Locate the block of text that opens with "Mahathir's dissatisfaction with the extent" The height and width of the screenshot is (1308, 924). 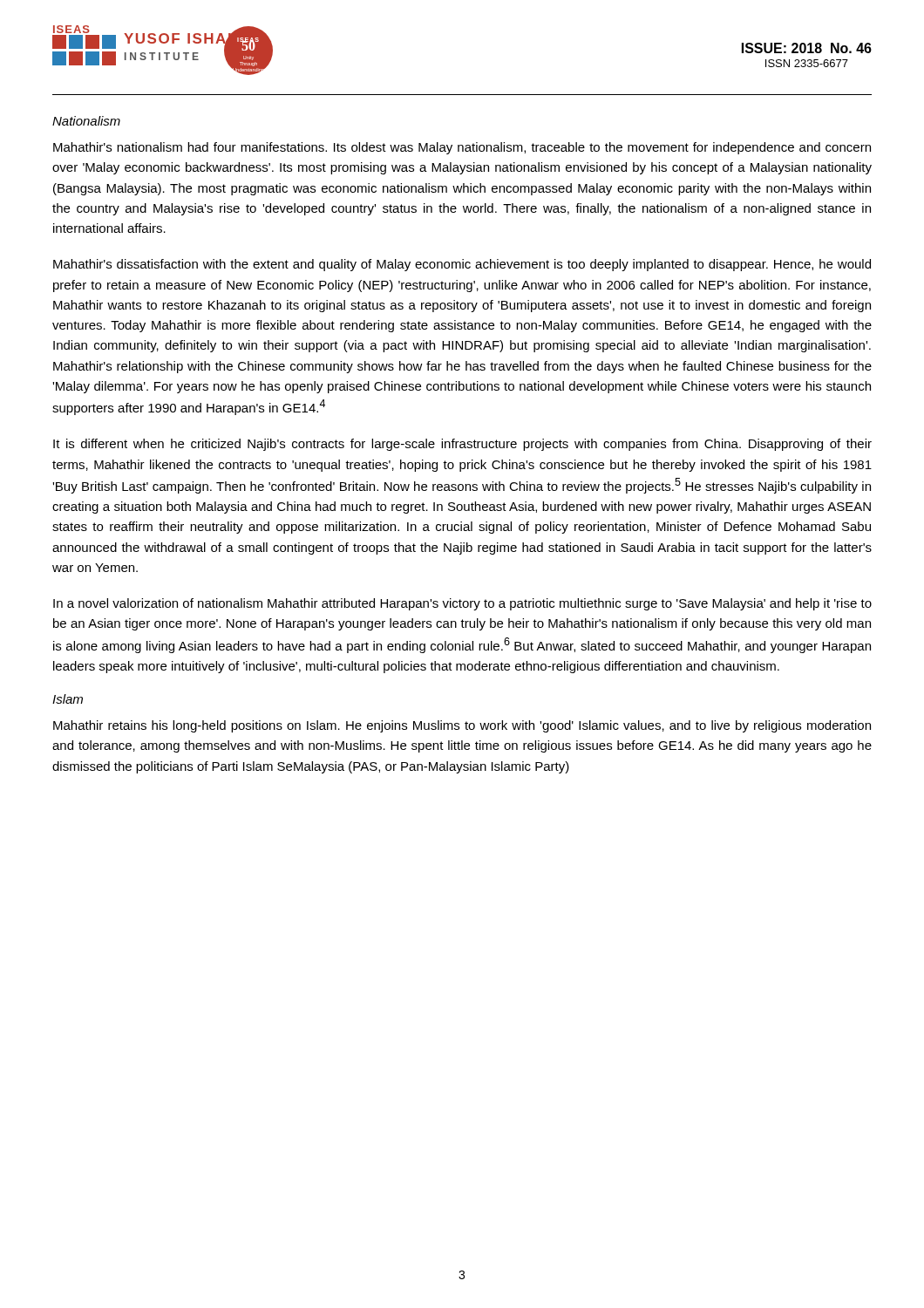click(x=462, y=336)
